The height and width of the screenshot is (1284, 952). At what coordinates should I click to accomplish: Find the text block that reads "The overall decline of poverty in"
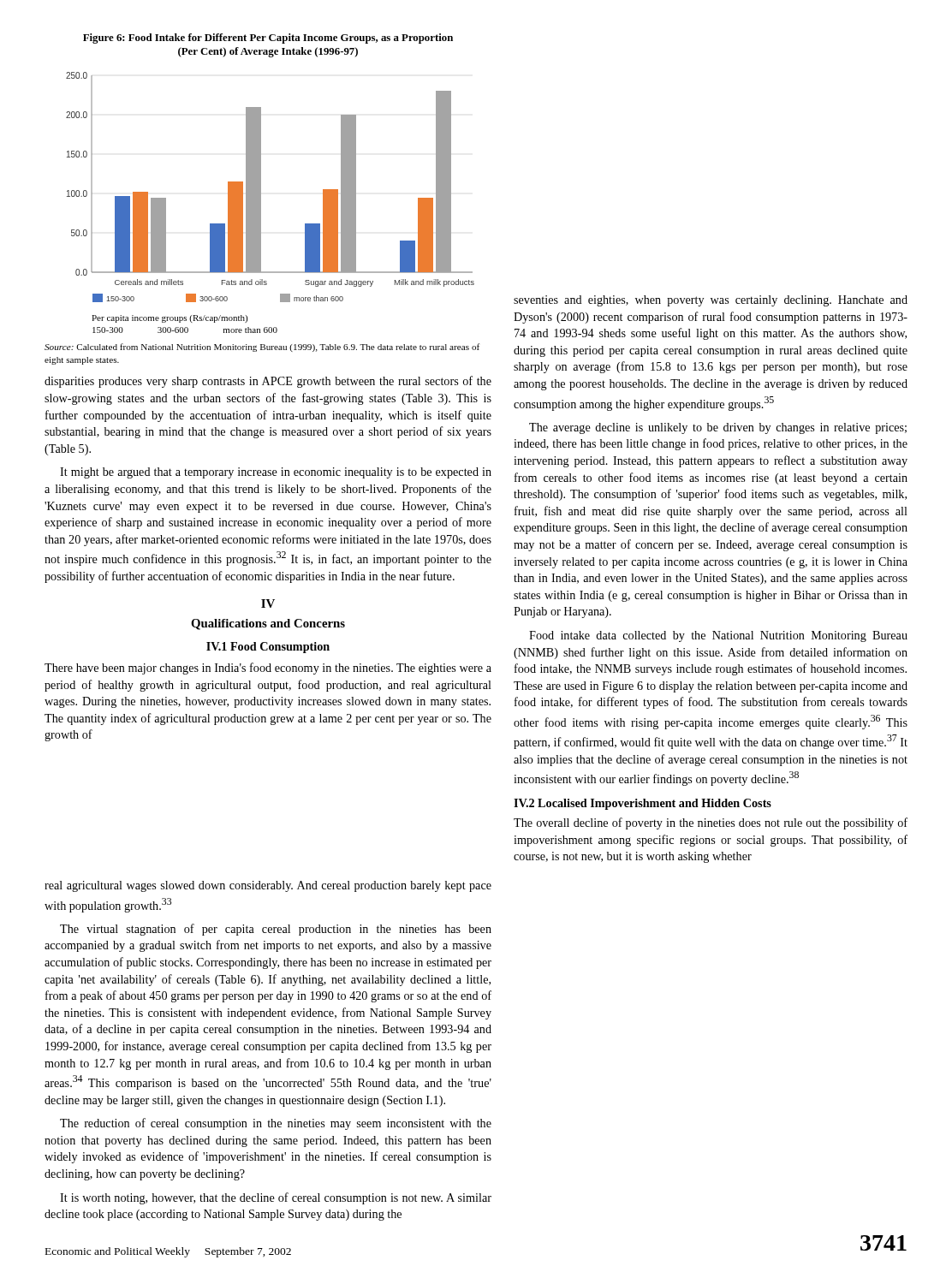coord(711,840)
